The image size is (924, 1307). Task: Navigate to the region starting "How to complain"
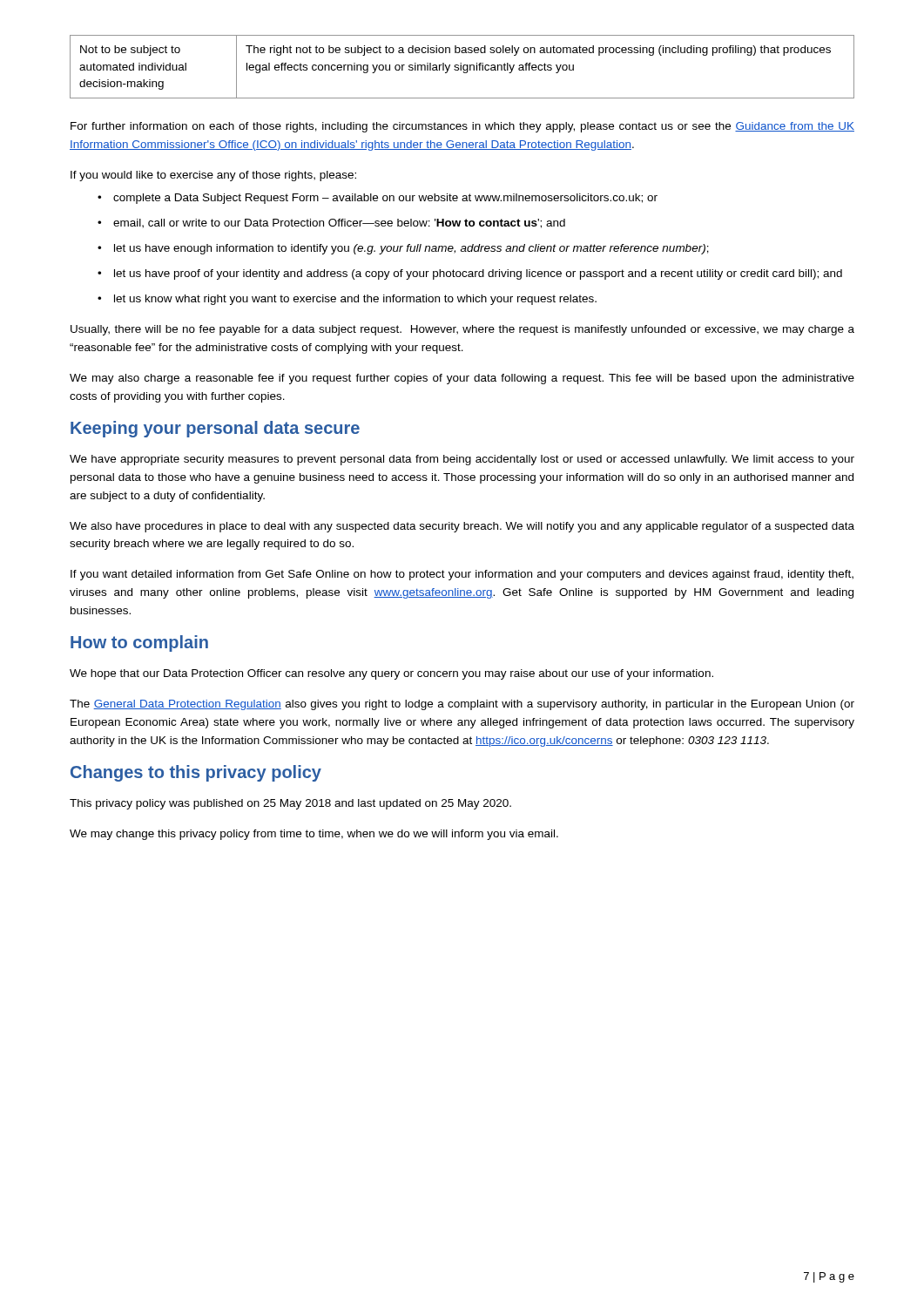[x=139, y=642]
